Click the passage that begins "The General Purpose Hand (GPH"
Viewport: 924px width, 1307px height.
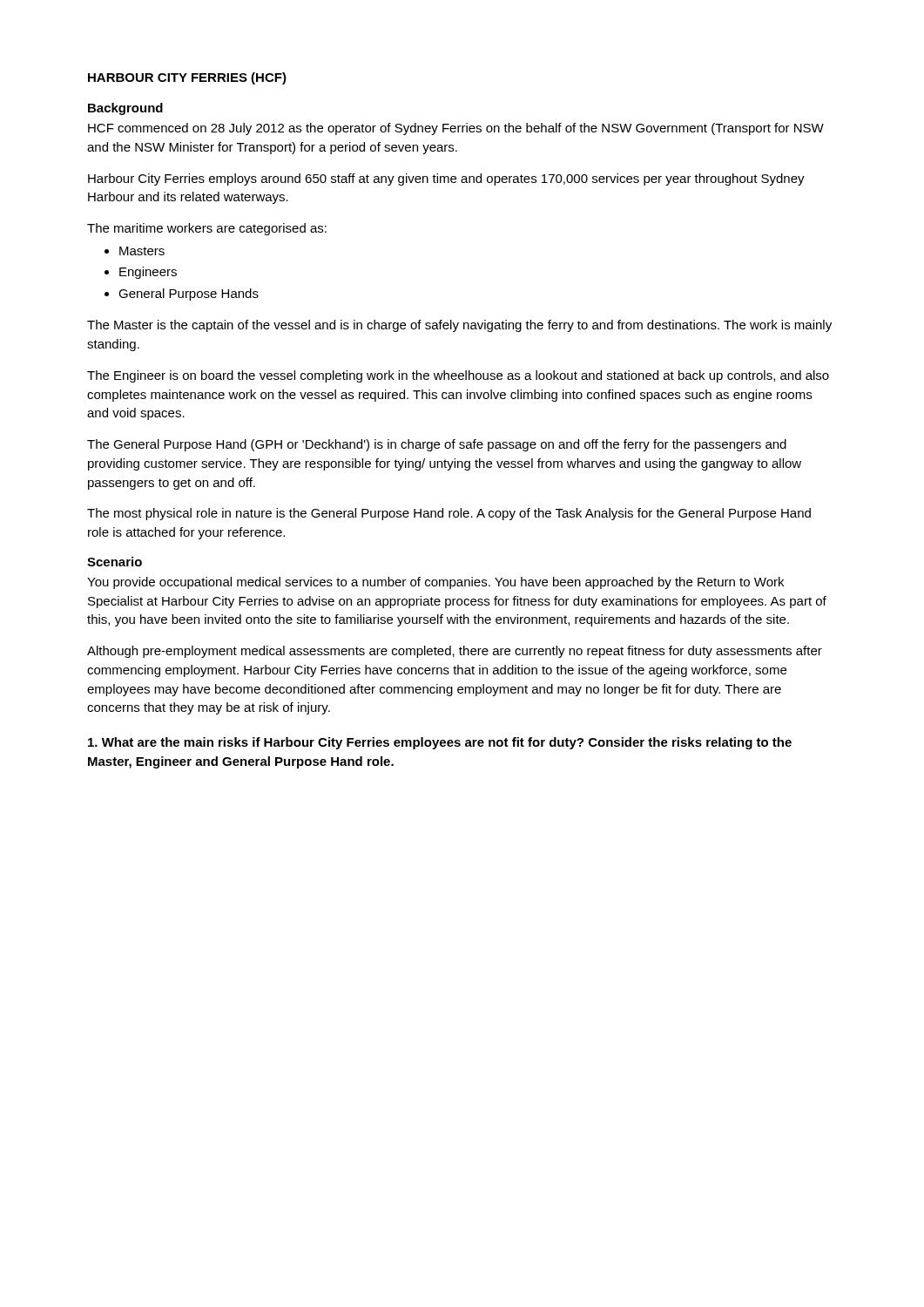pos(444,463)
